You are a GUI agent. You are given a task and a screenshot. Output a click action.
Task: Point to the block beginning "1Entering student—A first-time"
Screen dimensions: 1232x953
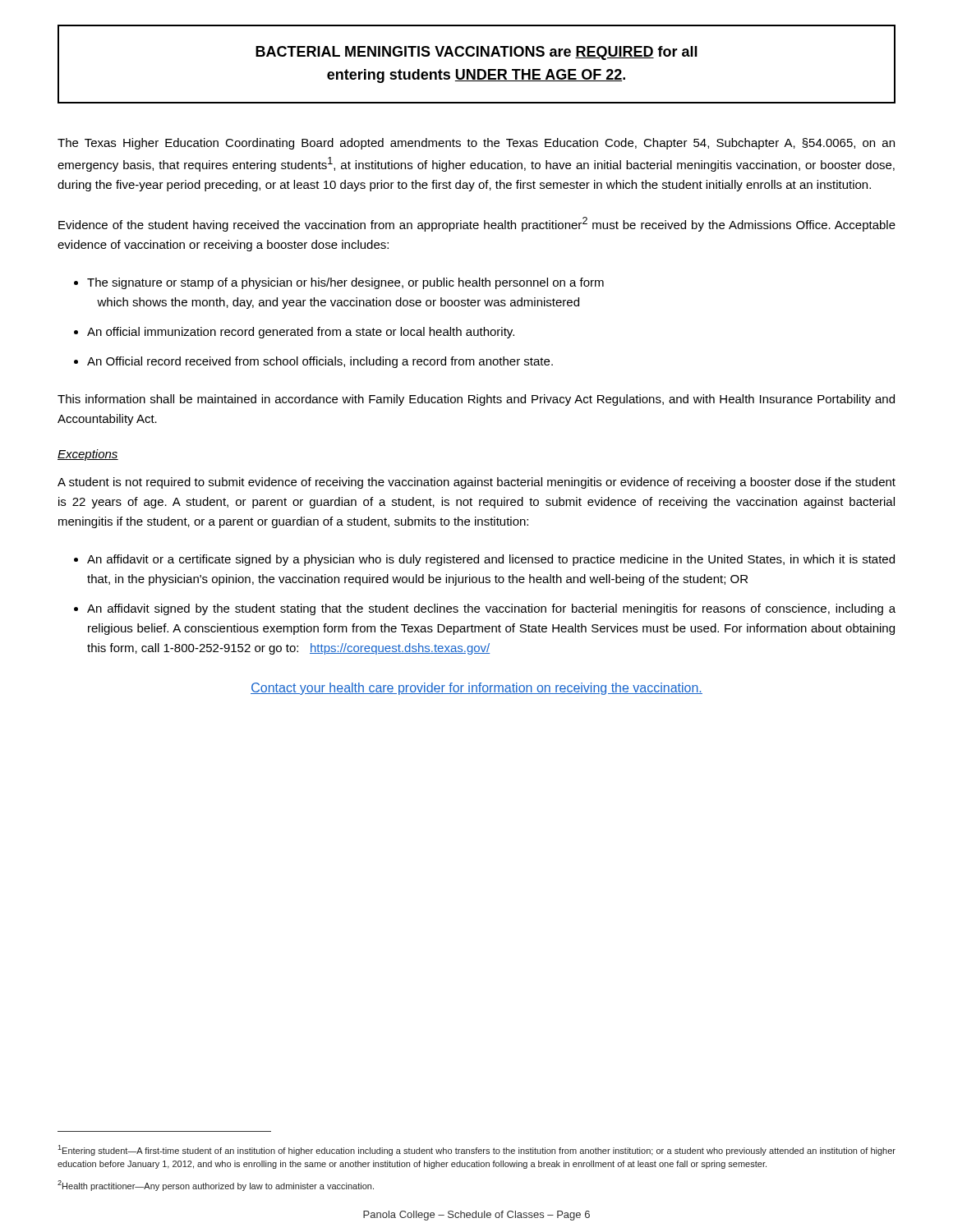(x=476, y=1156)
